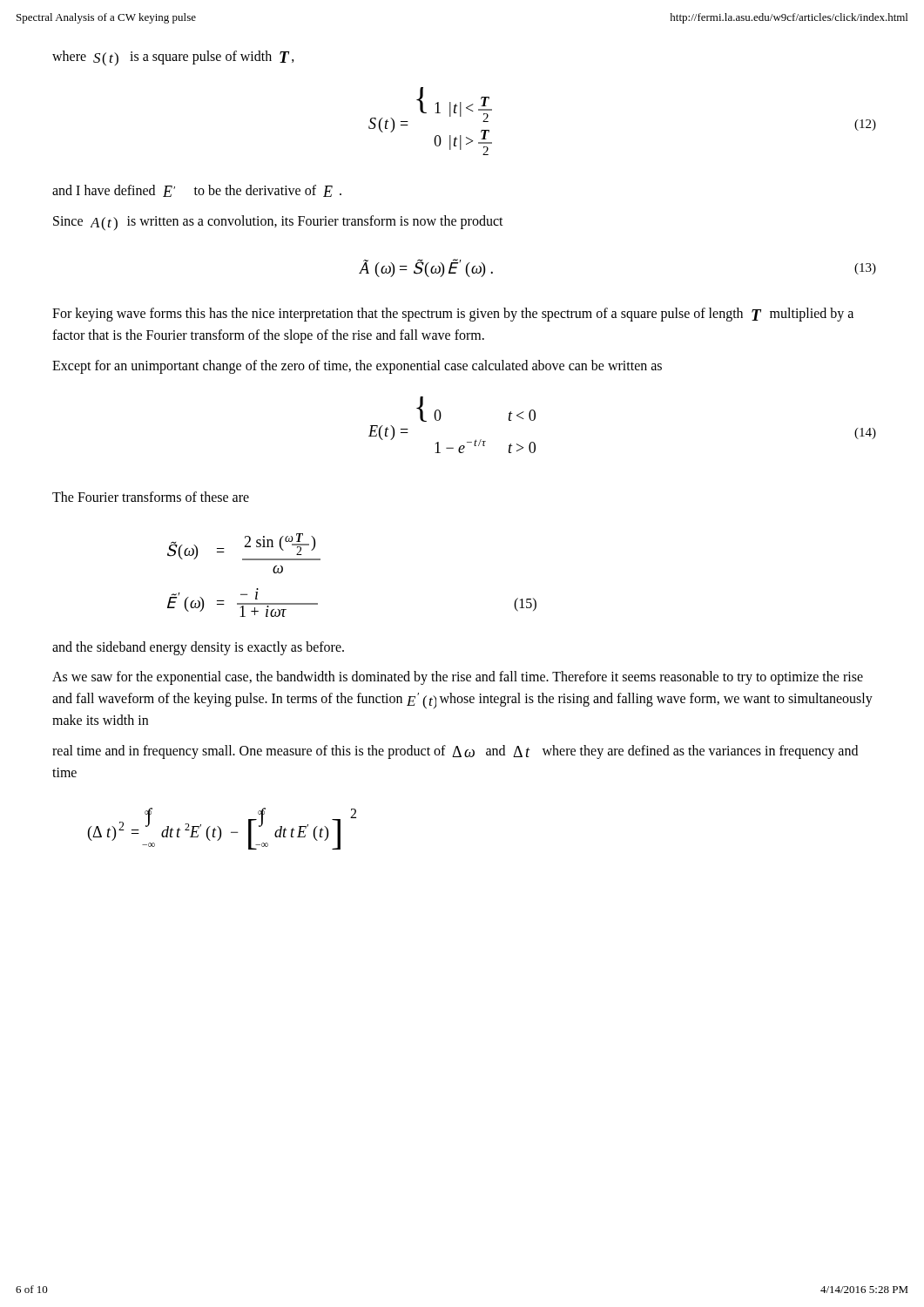
Task: Locate the text block that reads "The Fourier transforms of"
Action: point(151,497)
